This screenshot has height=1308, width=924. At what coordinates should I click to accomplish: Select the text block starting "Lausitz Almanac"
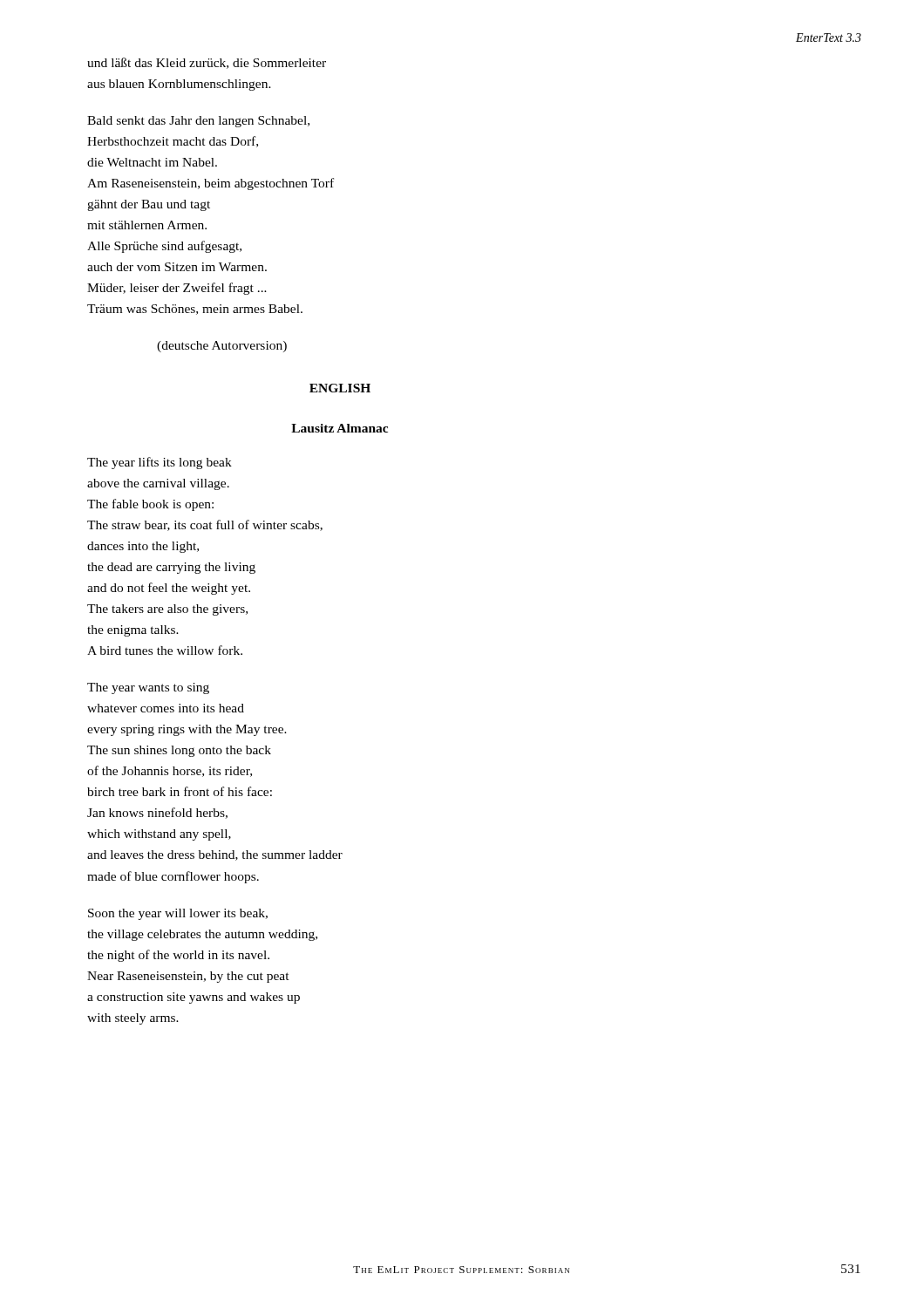340,428
